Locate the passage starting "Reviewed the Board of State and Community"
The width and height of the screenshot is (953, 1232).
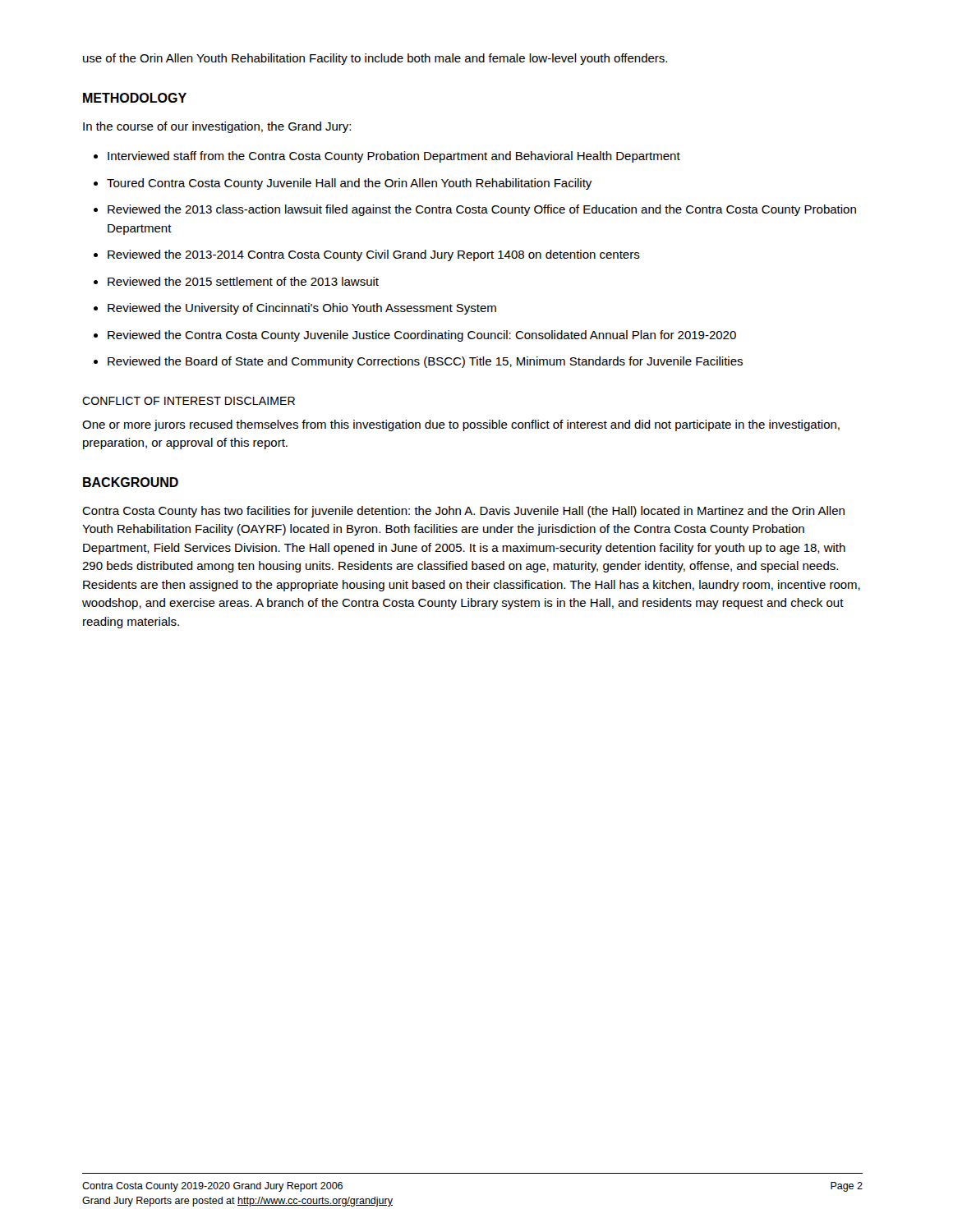[x=425, y=361]
